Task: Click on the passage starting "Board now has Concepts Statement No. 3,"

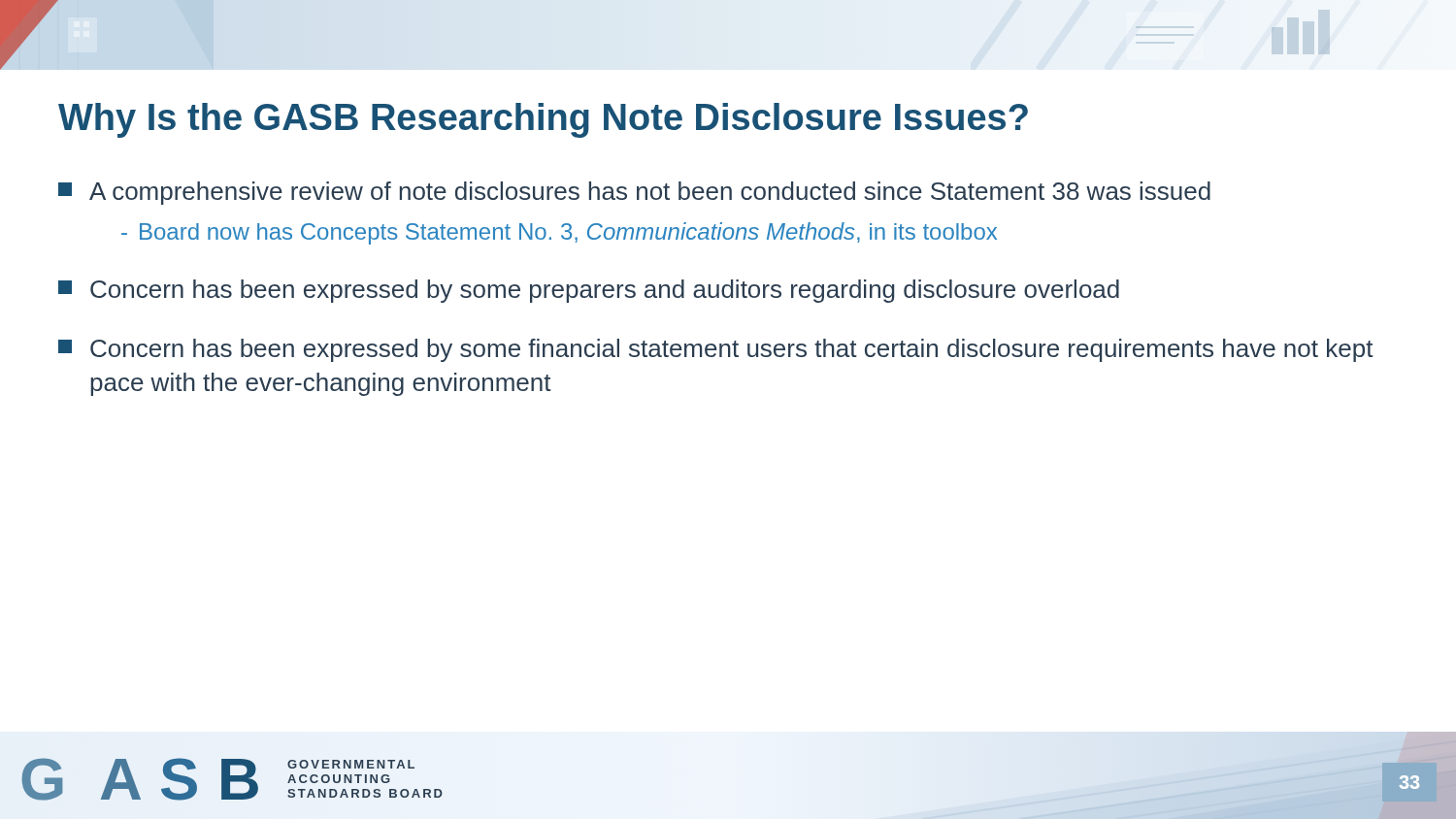Action: (x=568, y=231)
